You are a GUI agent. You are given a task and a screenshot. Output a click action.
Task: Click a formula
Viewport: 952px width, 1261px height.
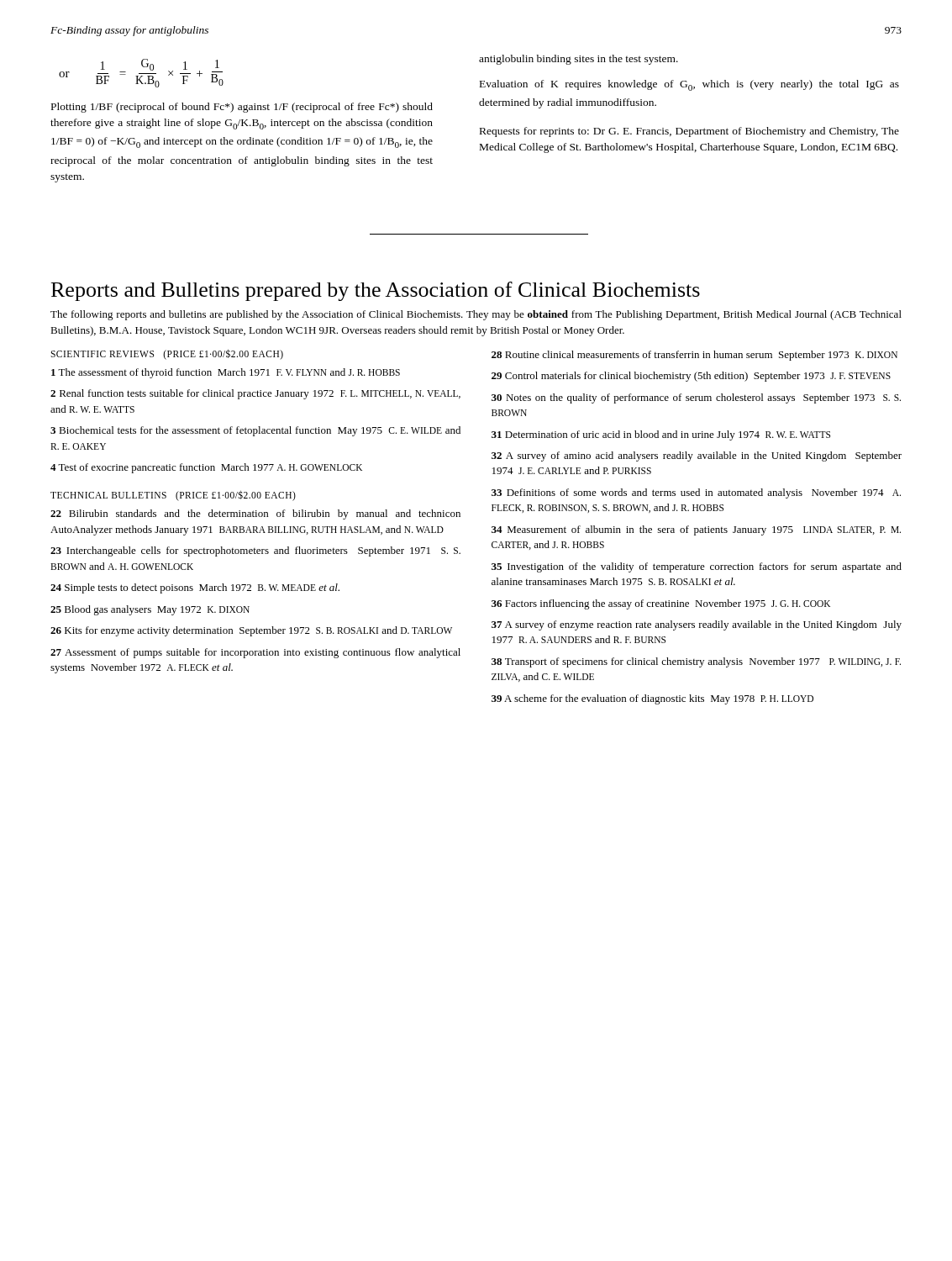click(x=142, y=73)
